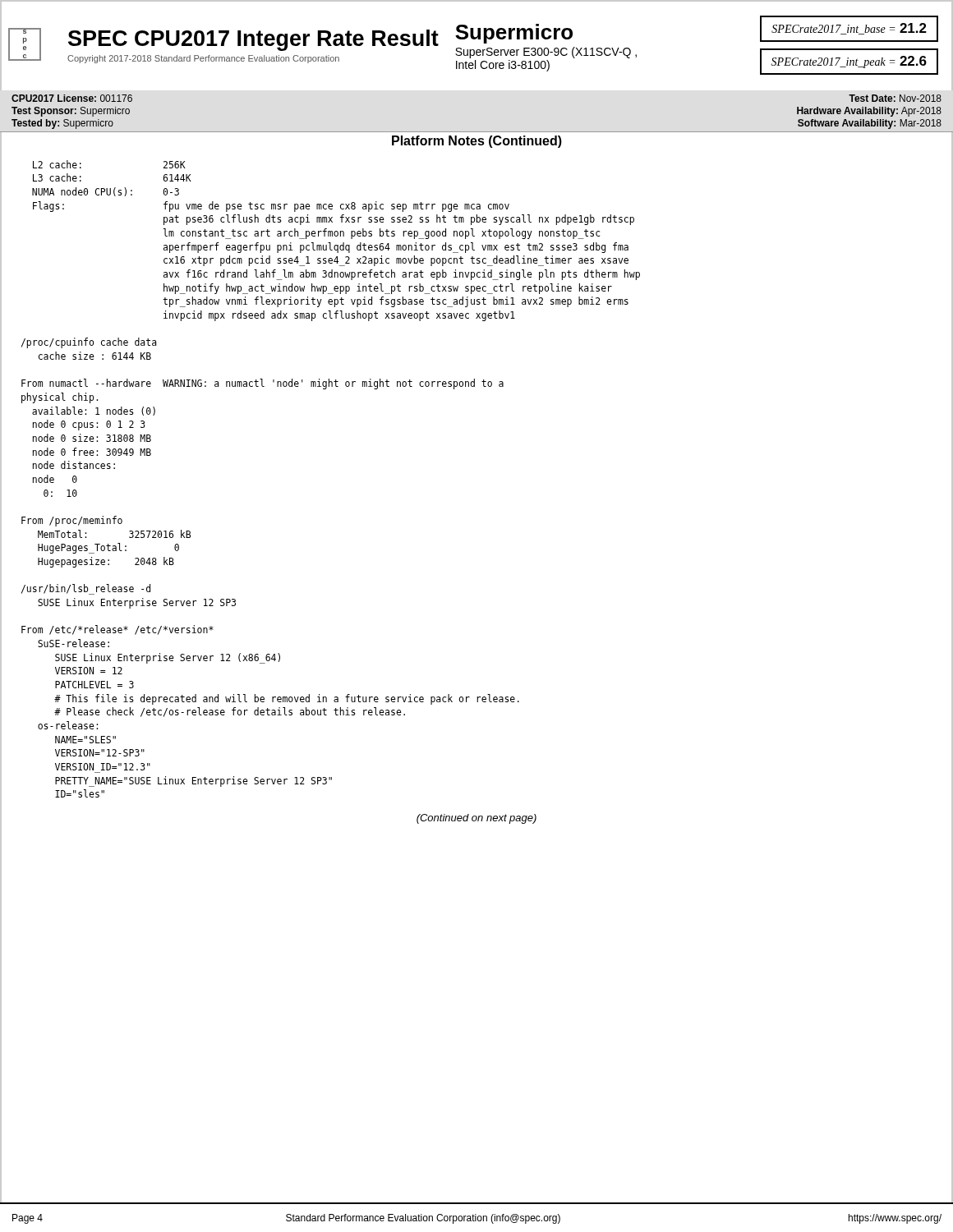Click on the section header with the text "Platform Notes (Continued)"

click(x=476, y=141)
